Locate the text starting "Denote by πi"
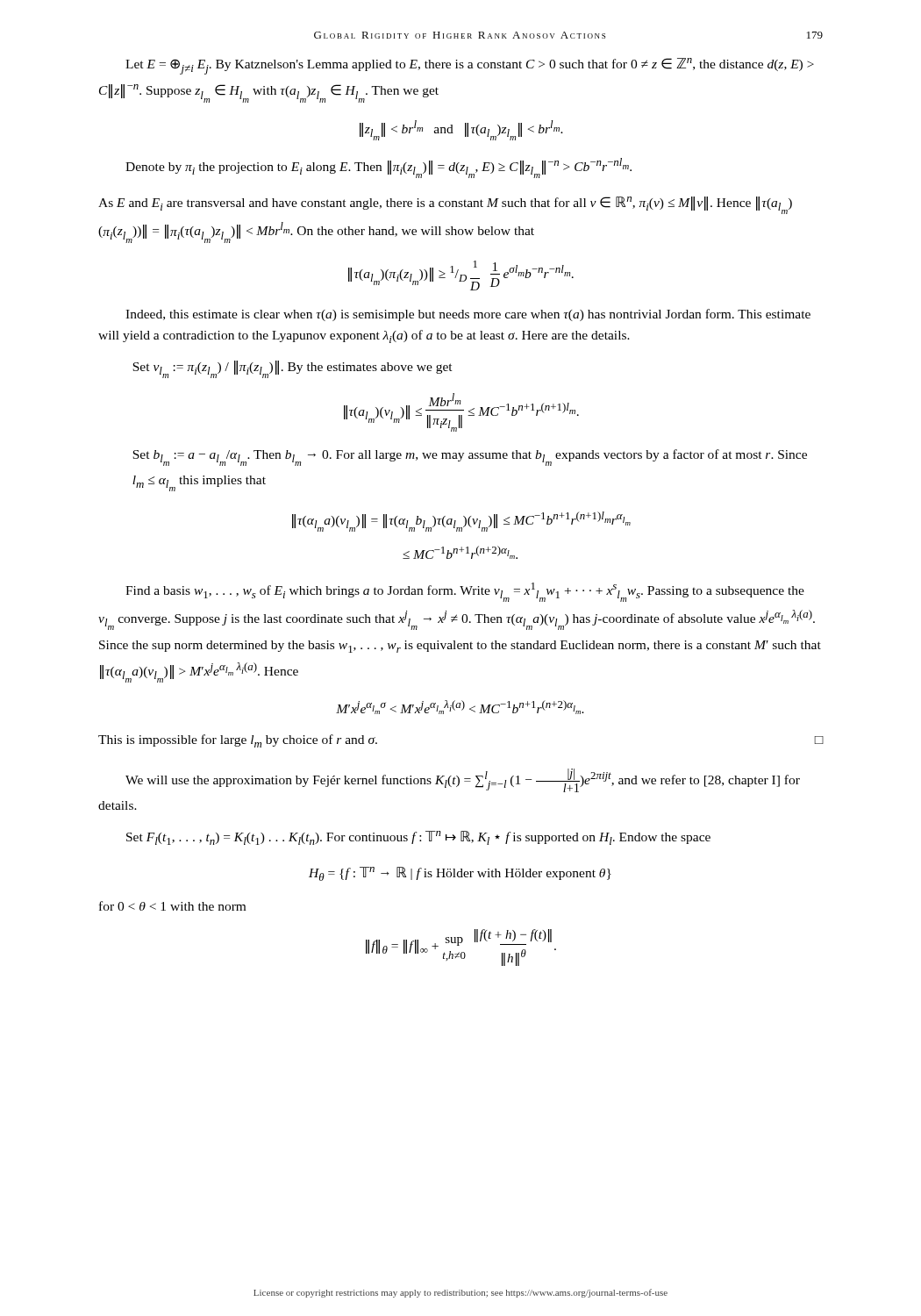This screenshot has width=921, height=1316. pyautogui.click(x=460, y=168)
